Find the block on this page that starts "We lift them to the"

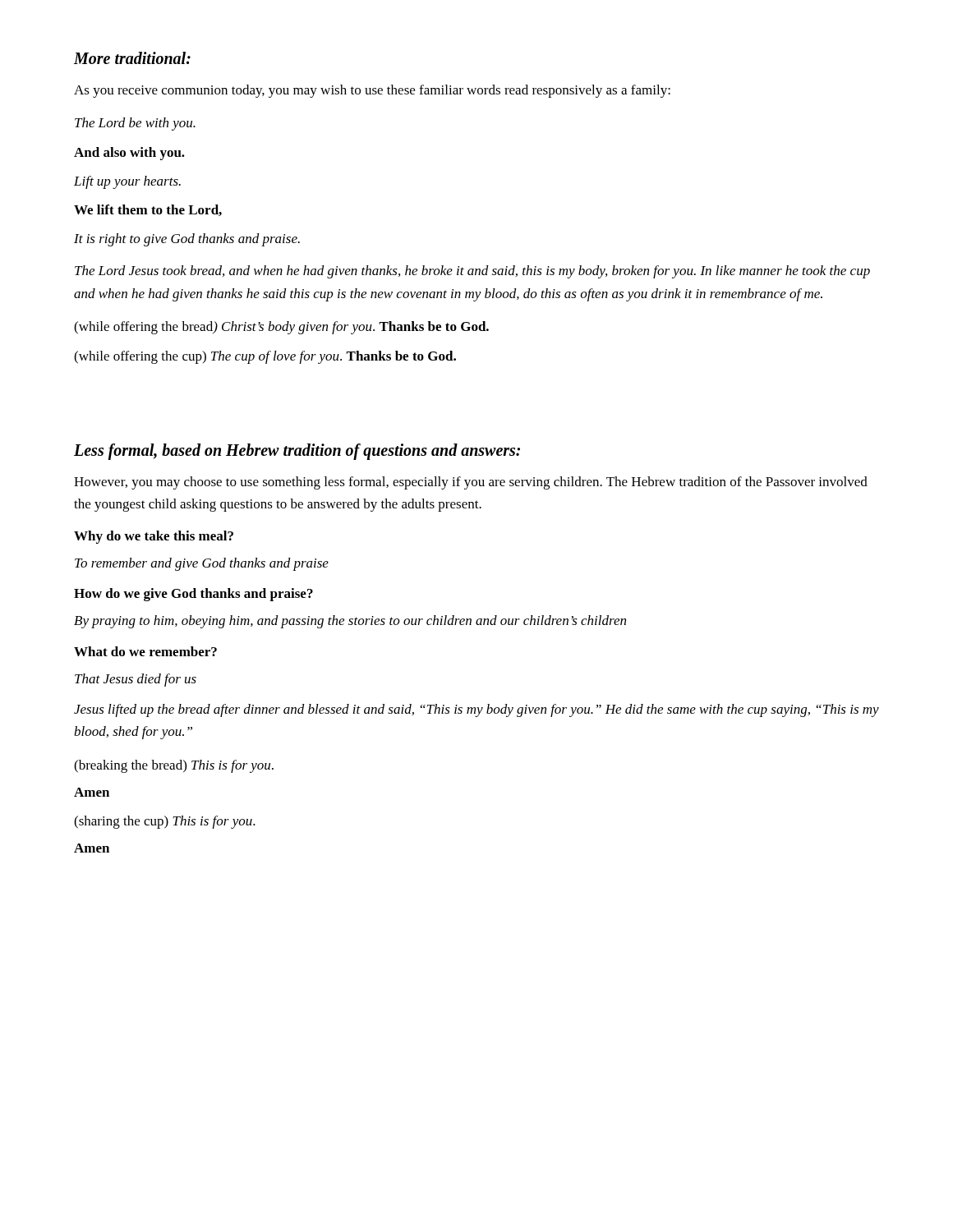[x=148, y=210]
